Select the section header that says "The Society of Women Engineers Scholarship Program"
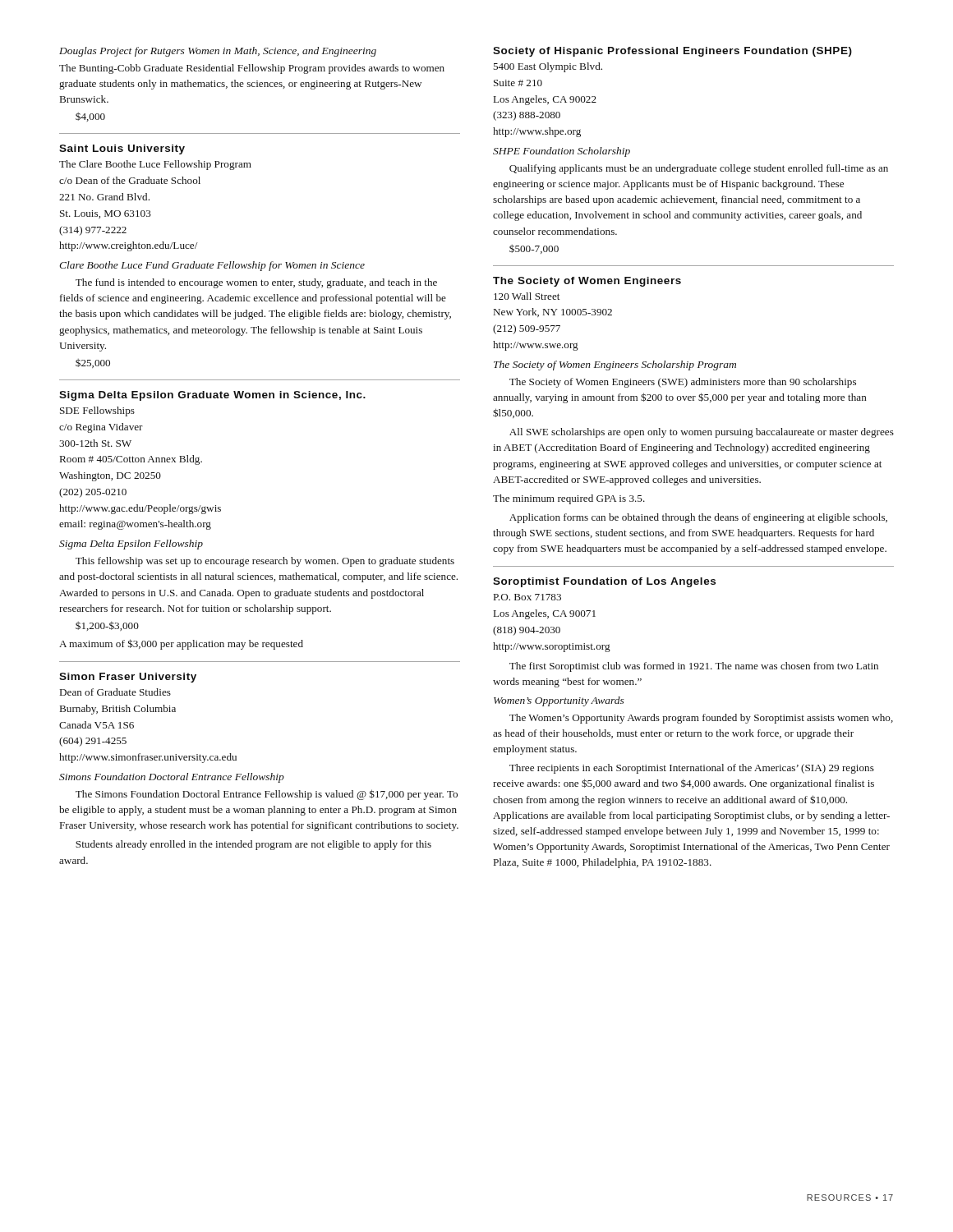 (x=693, y=365)
